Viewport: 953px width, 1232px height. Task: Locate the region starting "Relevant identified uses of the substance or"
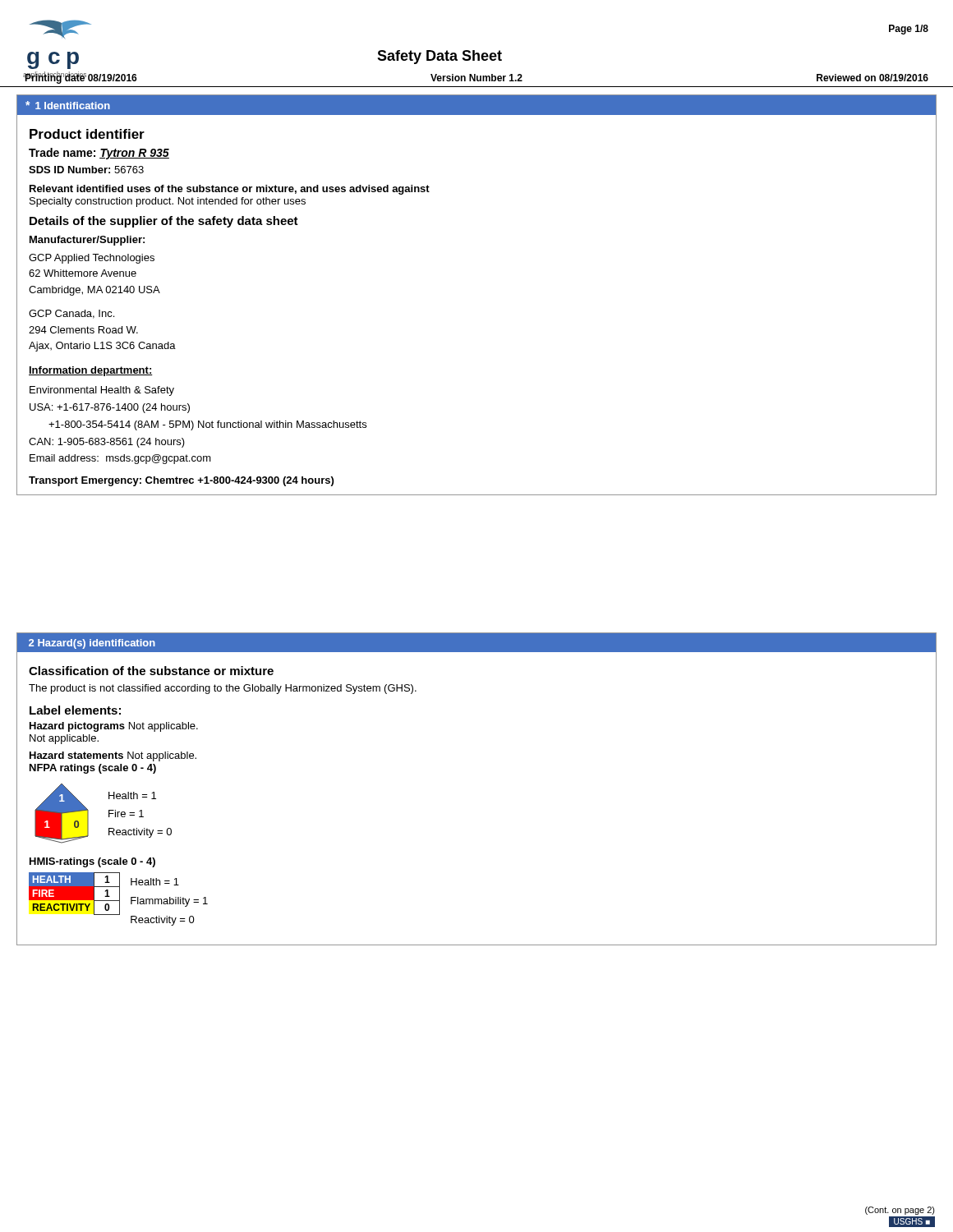point(229,195)
